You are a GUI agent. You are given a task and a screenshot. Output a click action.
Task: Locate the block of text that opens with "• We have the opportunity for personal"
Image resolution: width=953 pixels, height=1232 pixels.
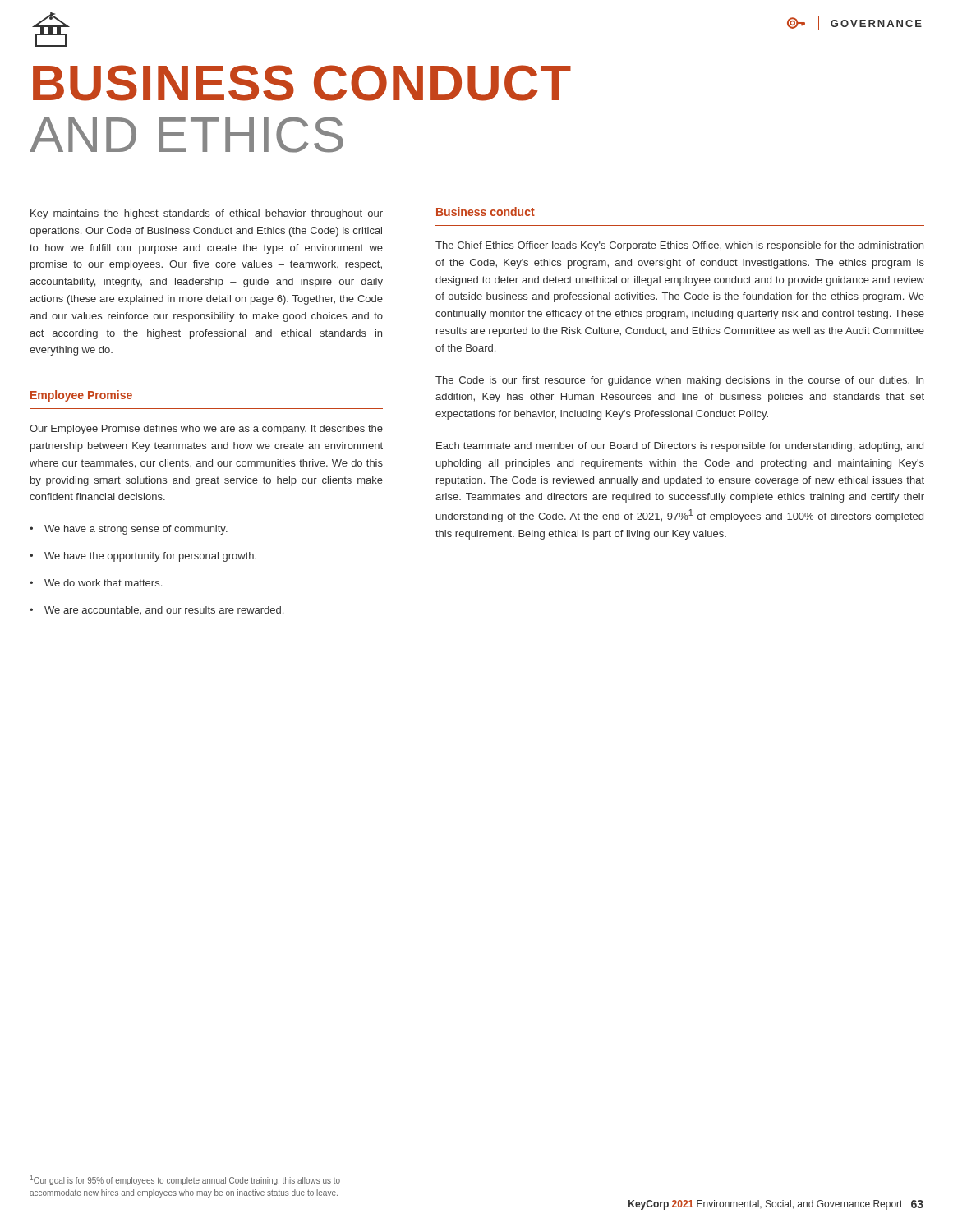pyautogui.click(x=143, y=556)
